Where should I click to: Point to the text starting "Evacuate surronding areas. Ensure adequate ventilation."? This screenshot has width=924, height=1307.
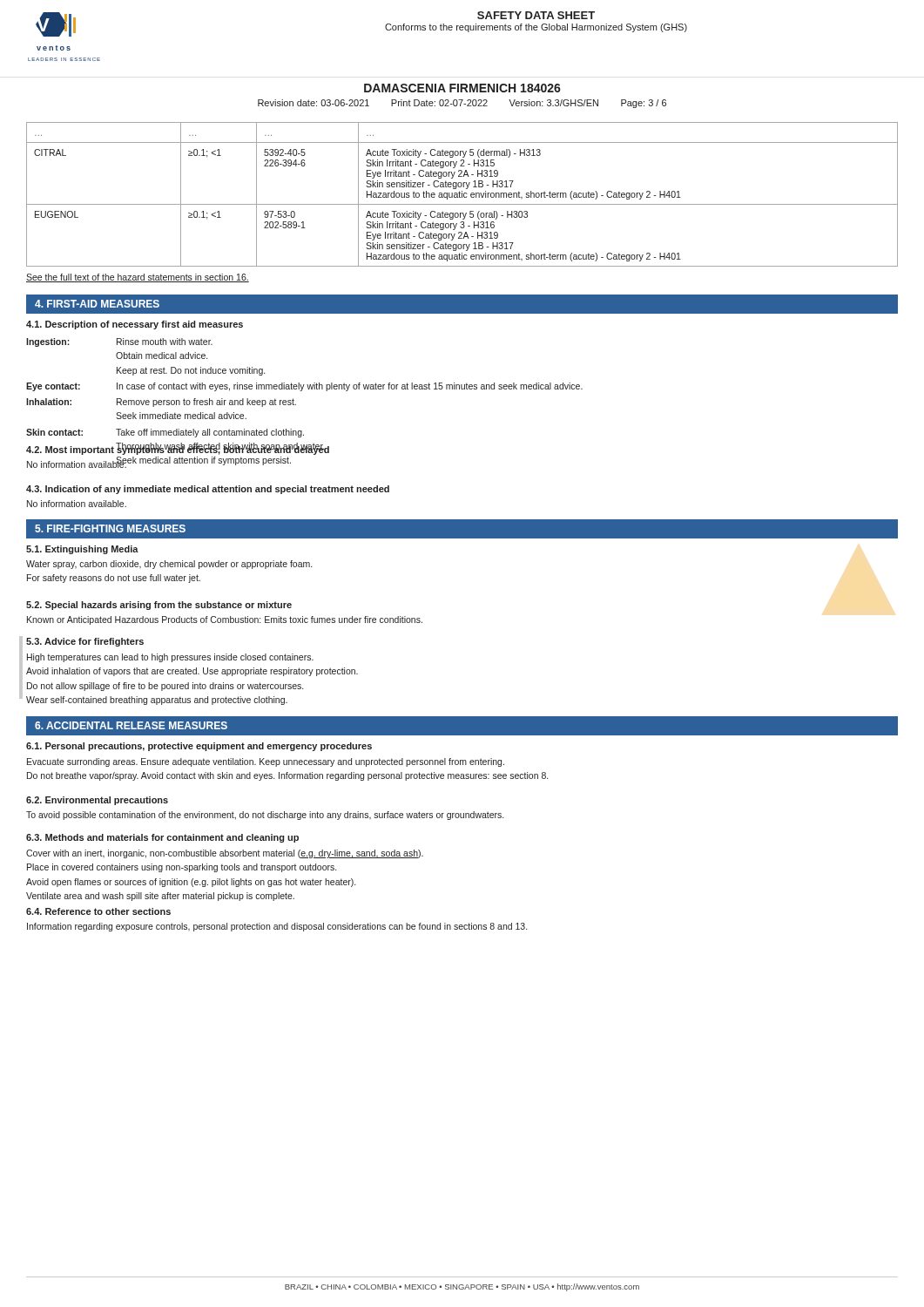(x=288, y=769)
